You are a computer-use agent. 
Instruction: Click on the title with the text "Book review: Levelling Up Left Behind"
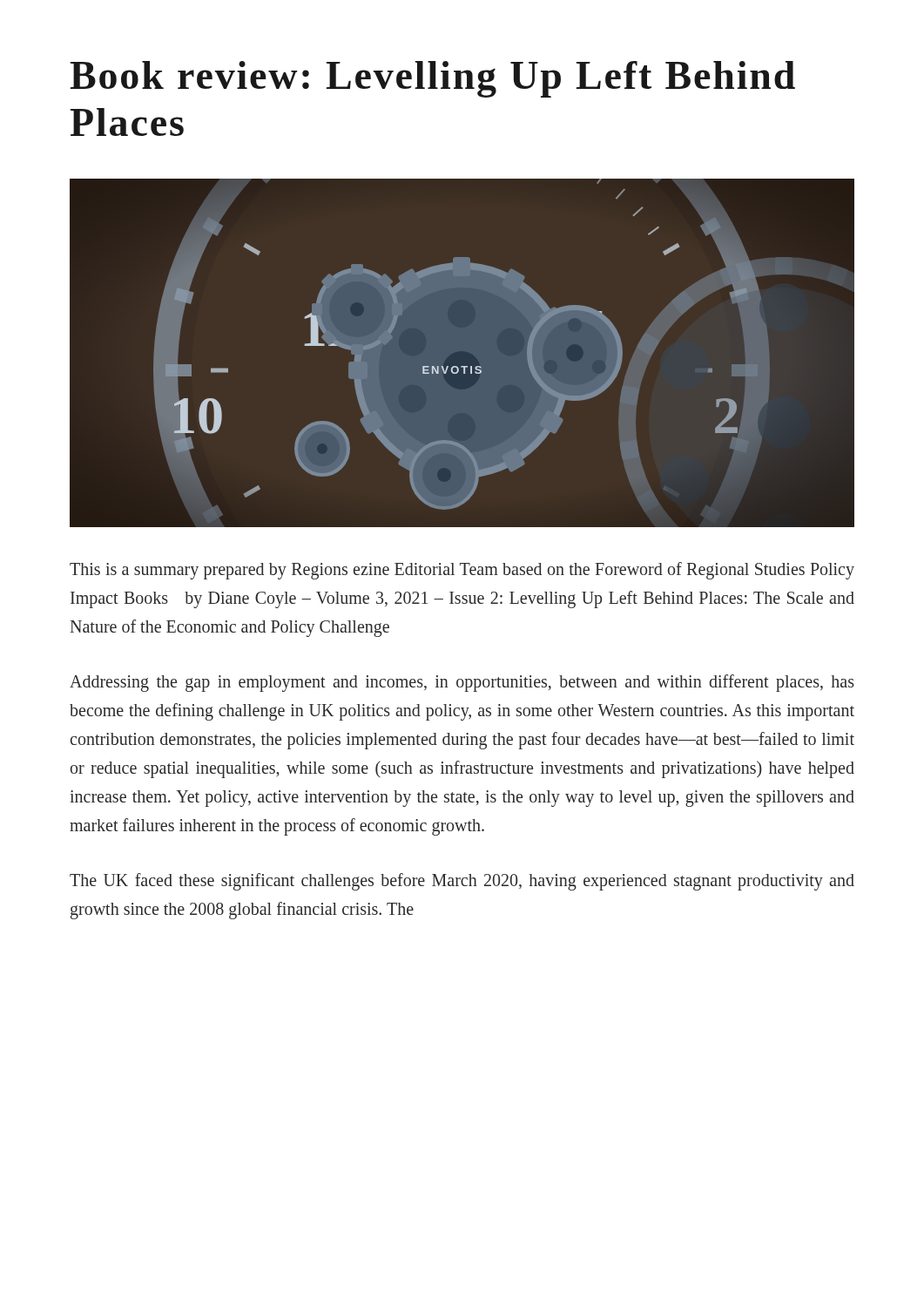(x=462, y=100)
